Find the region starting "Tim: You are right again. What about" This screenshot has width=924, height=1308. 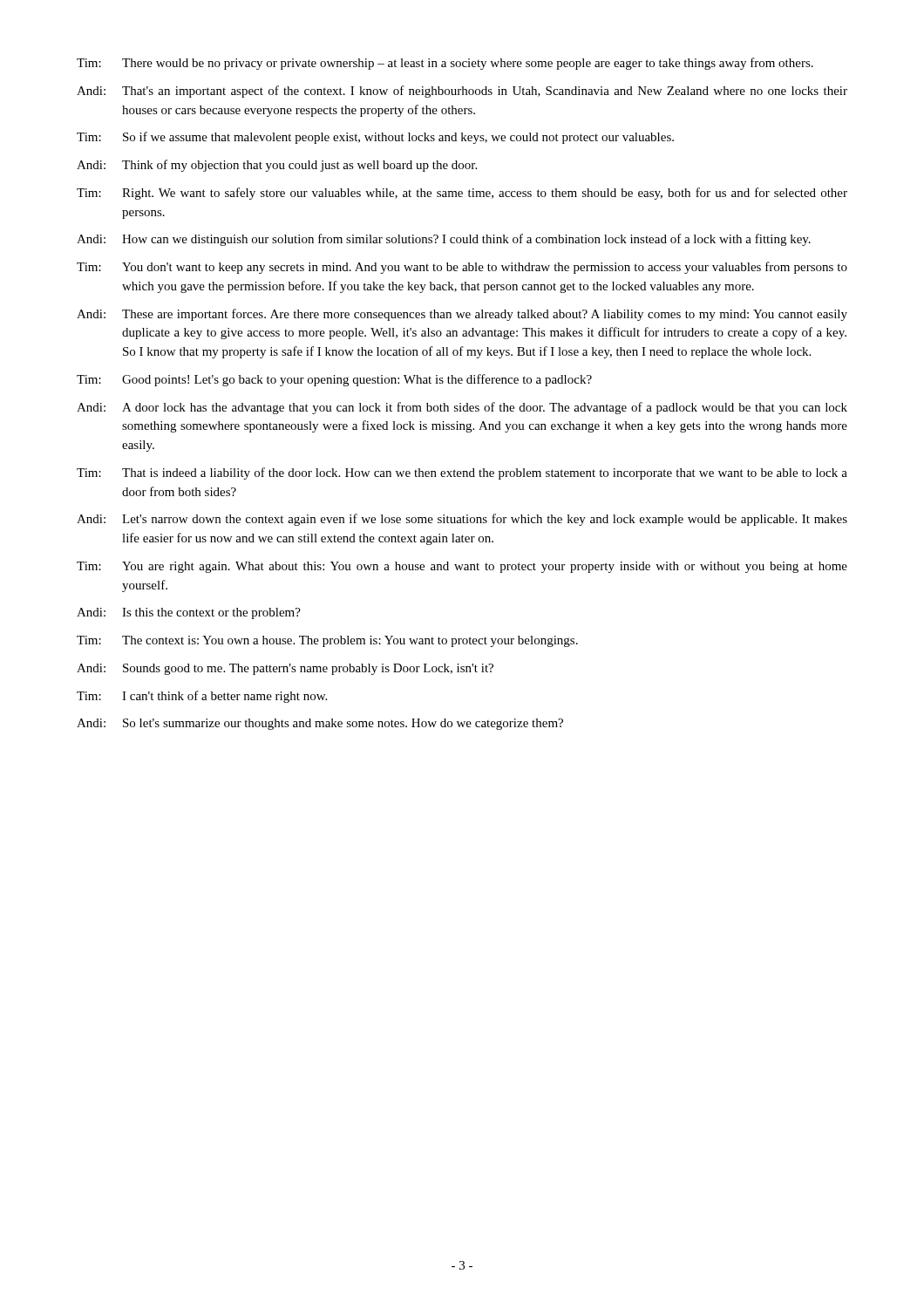tap(462, 576)
